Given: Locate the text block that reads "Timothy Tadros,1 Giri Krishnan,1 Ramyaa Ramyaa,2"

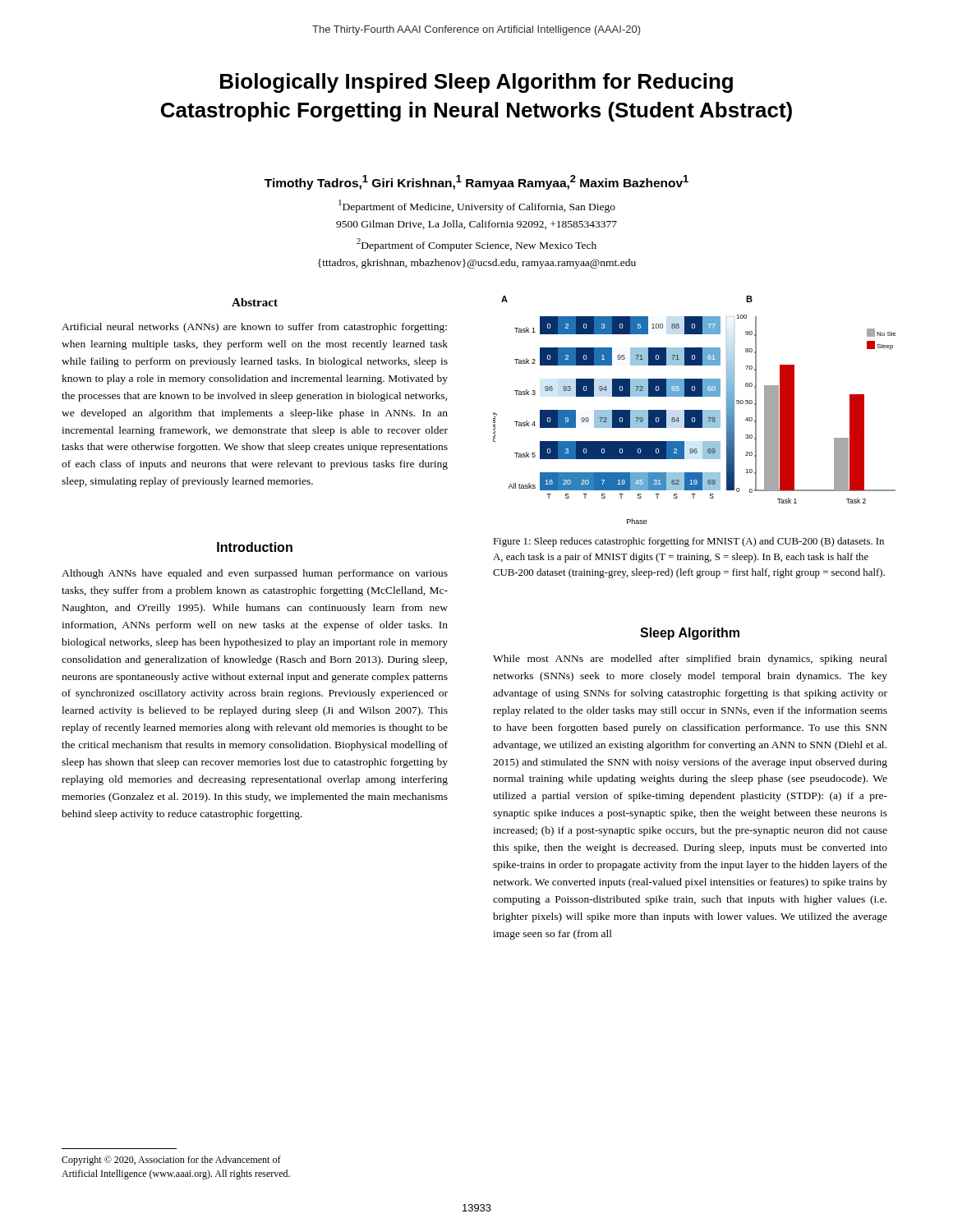Looking at the screenshot, I should pyautogui.click(x=476, y=222).
